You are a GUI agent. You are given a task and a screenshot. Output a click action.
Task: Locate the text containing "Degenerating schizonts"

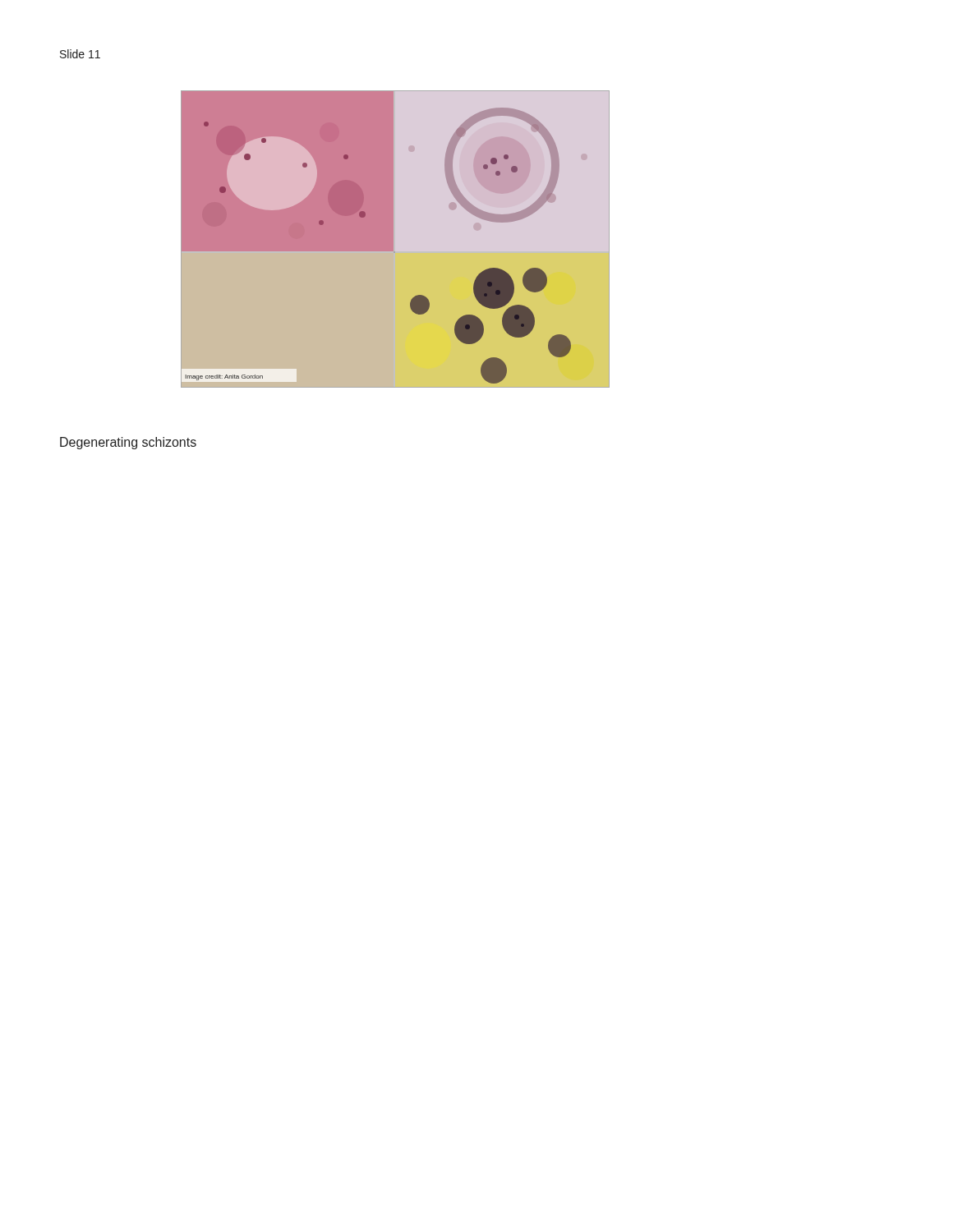tap(128, 442)
